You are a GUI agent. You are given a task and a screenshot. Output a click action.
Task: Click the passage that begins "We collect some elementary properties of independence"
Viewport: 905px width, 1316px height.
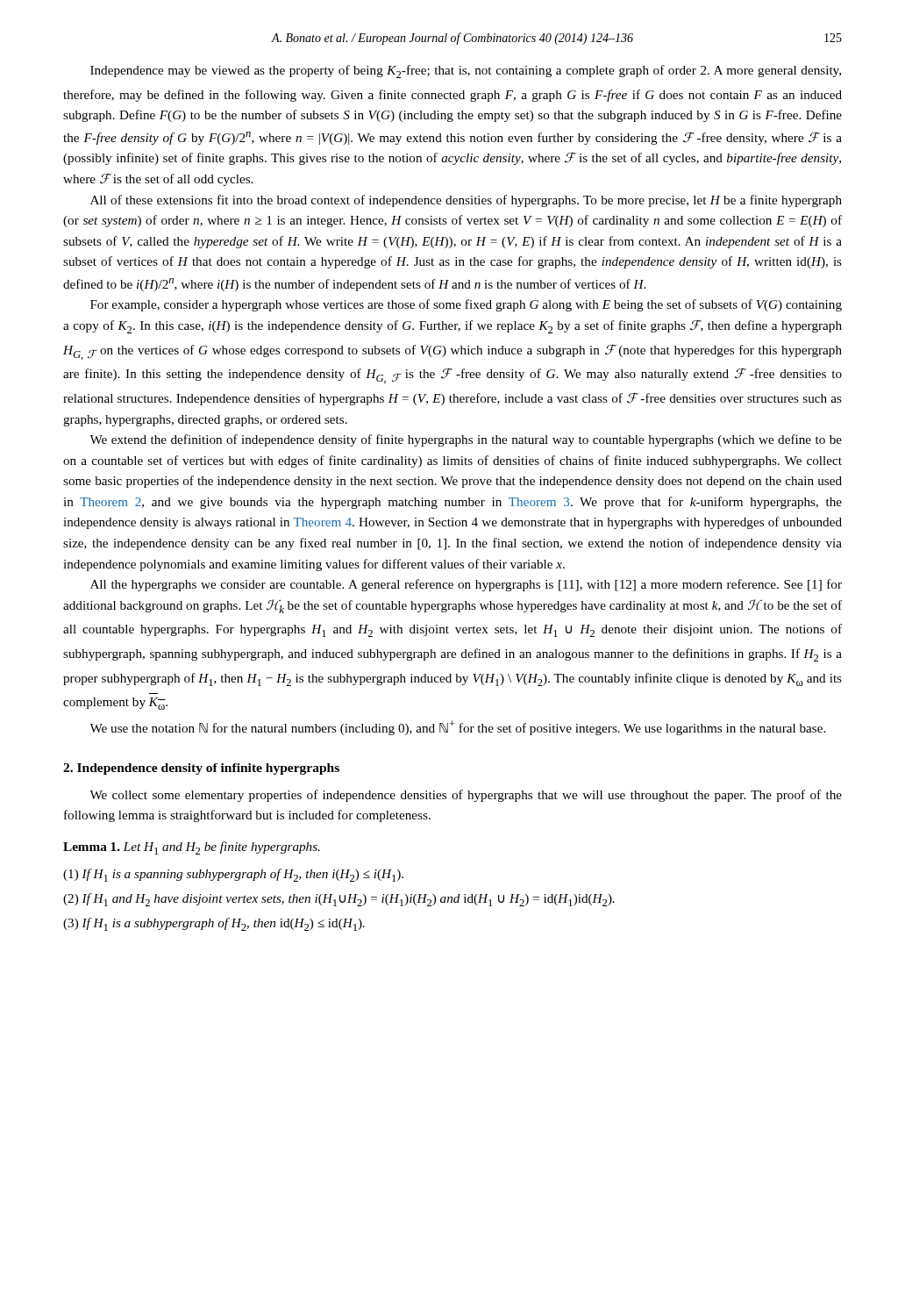coord(452,805)
